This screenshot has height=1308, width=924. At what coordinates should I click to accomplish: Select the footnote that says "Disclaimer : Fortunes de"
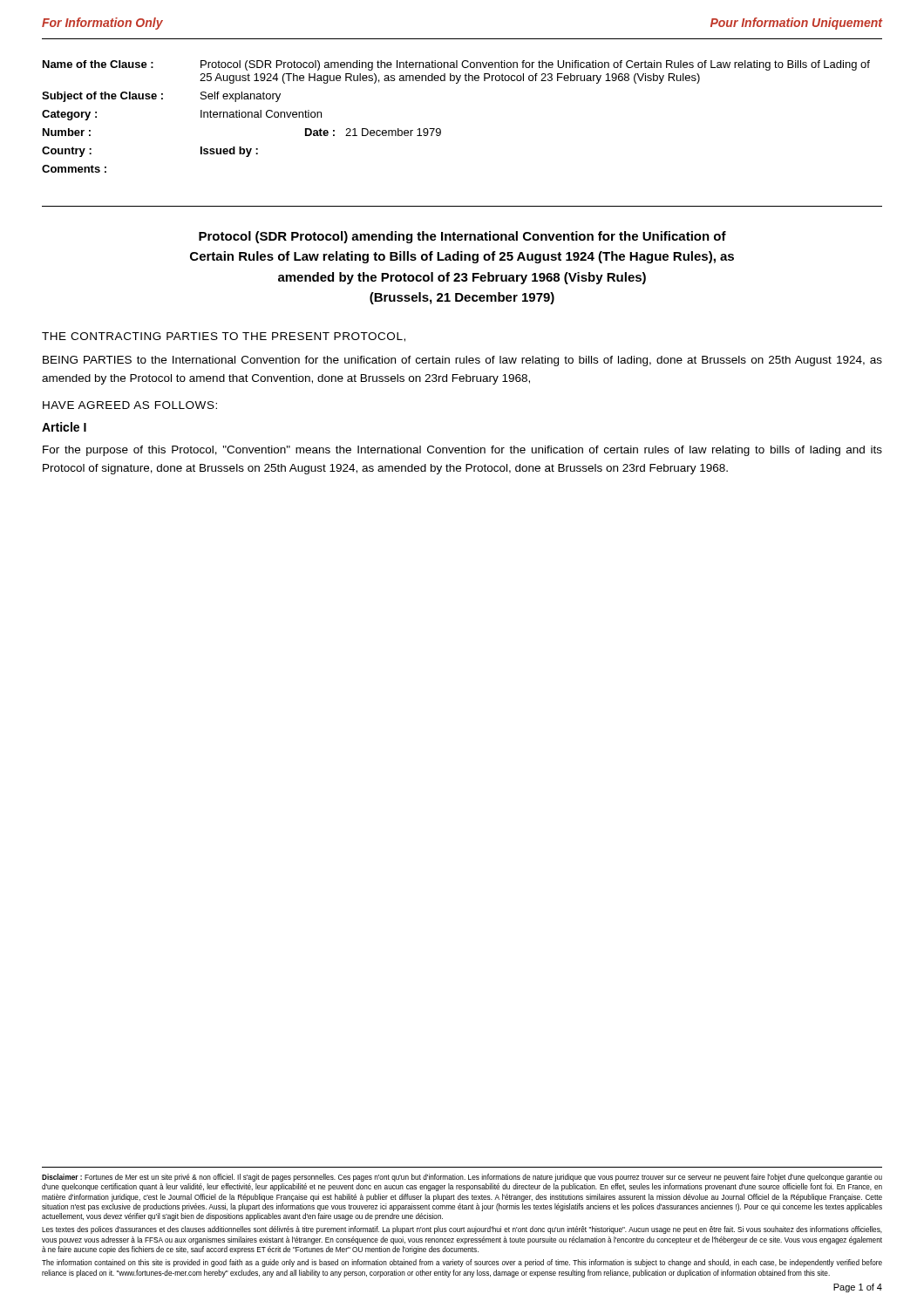pos(462,1197)
